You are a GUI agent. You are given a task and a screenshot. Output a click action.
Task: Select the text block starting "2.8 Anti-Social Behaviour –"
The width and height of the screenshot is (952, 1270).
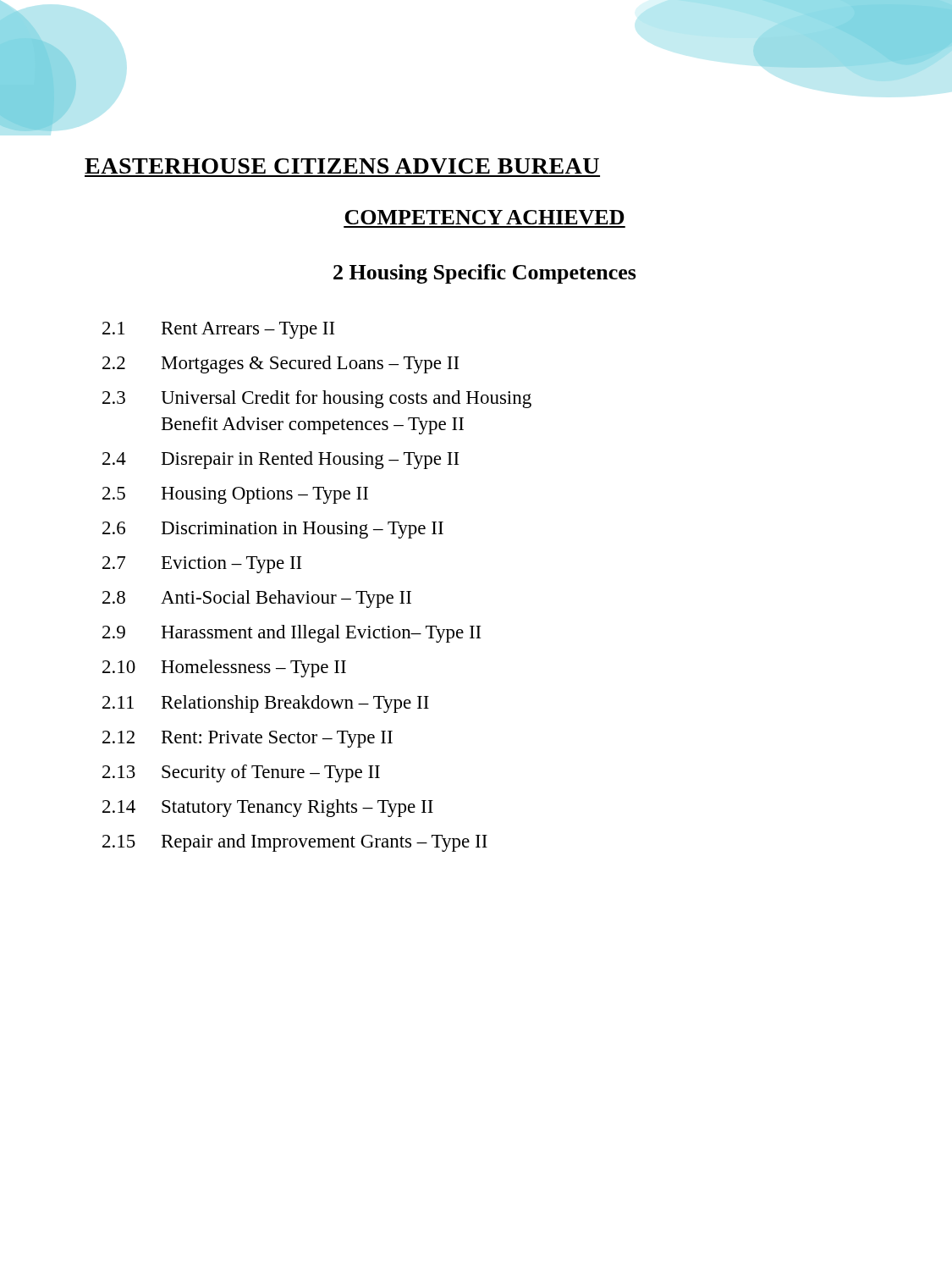tap(257, 598)
